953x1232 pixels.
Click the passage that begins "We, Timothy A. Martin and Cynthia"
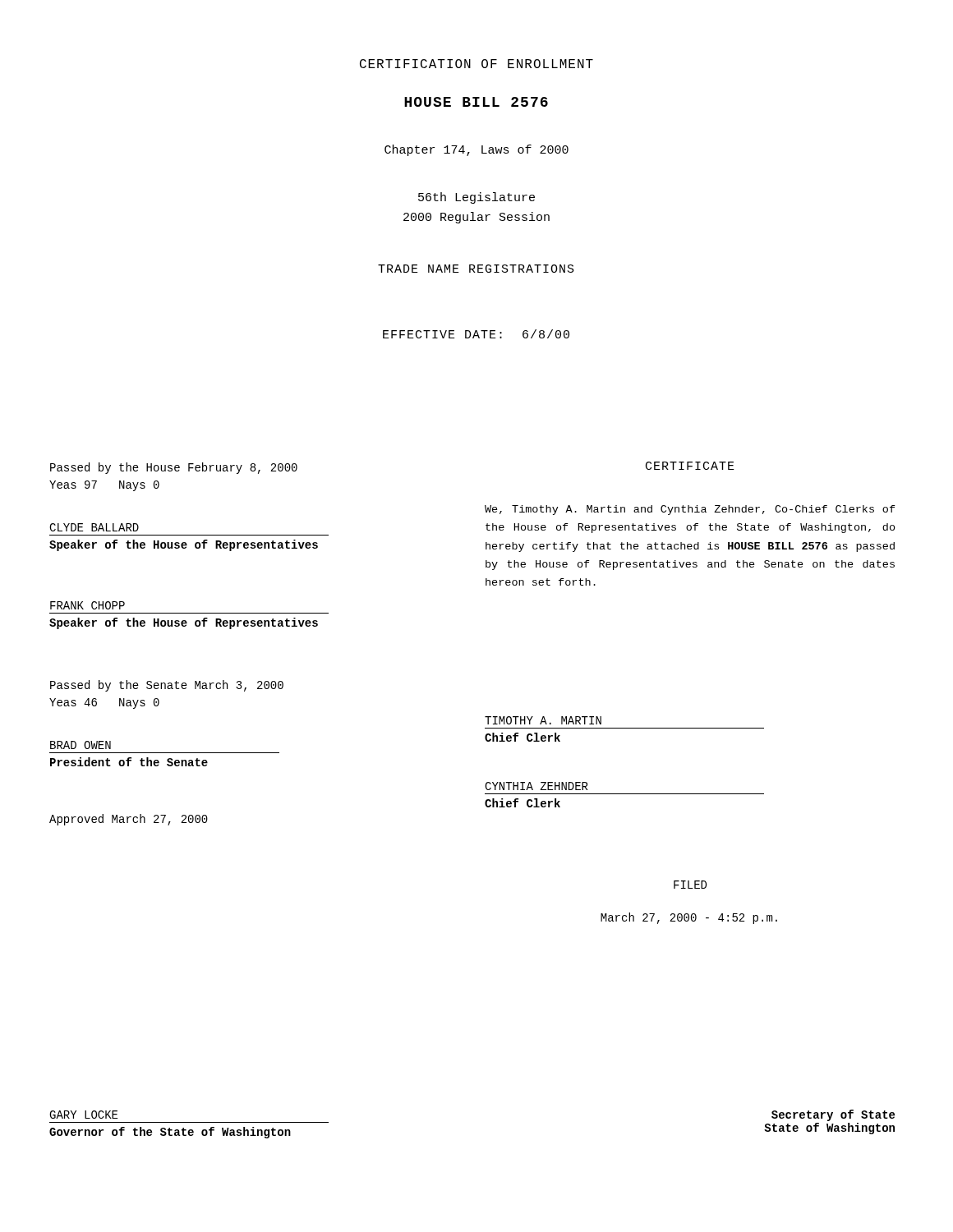pos(690,546)
